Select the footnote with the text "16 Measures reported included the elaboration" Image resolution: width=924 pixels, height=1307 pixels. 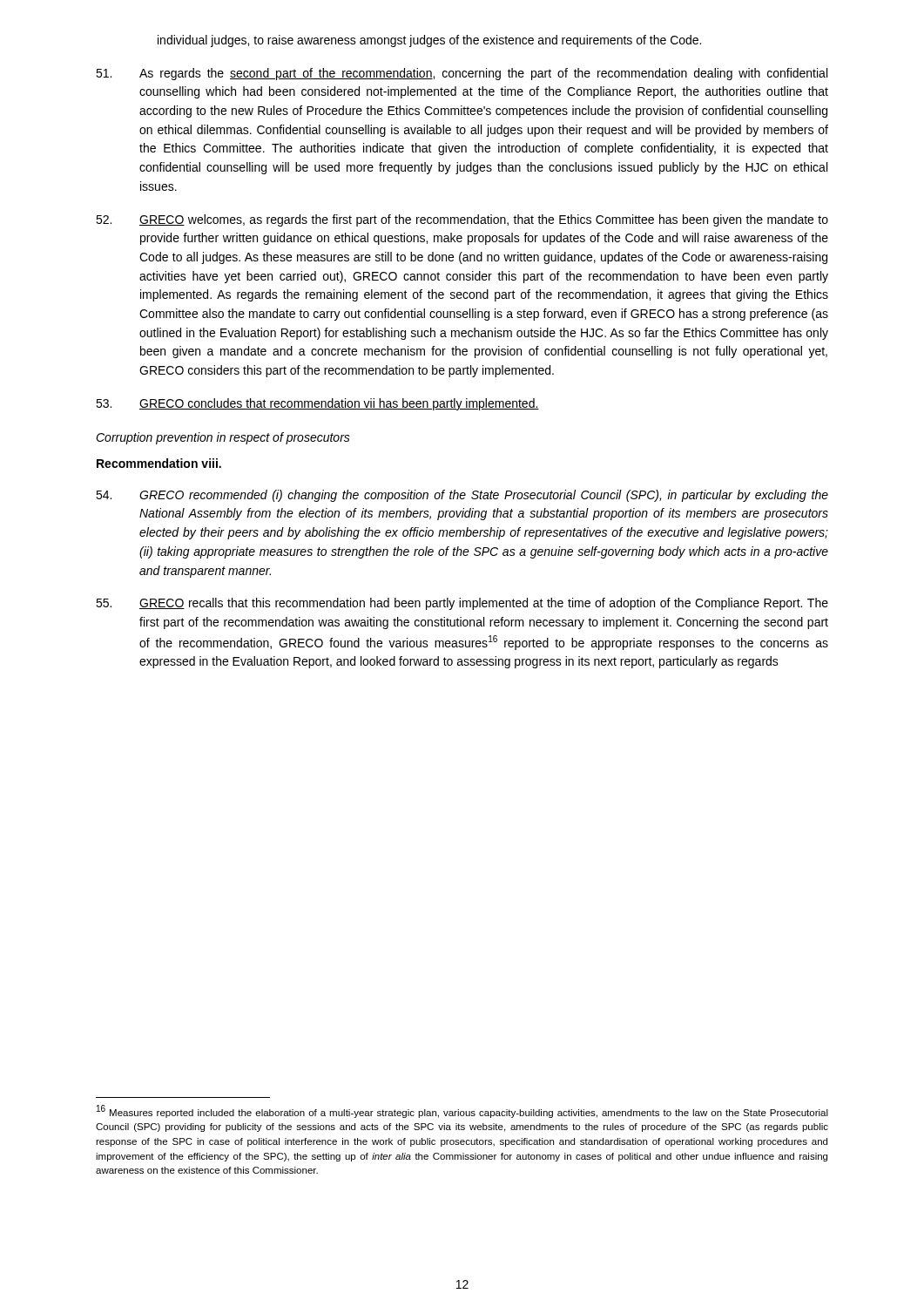(x=462, y=1140)
